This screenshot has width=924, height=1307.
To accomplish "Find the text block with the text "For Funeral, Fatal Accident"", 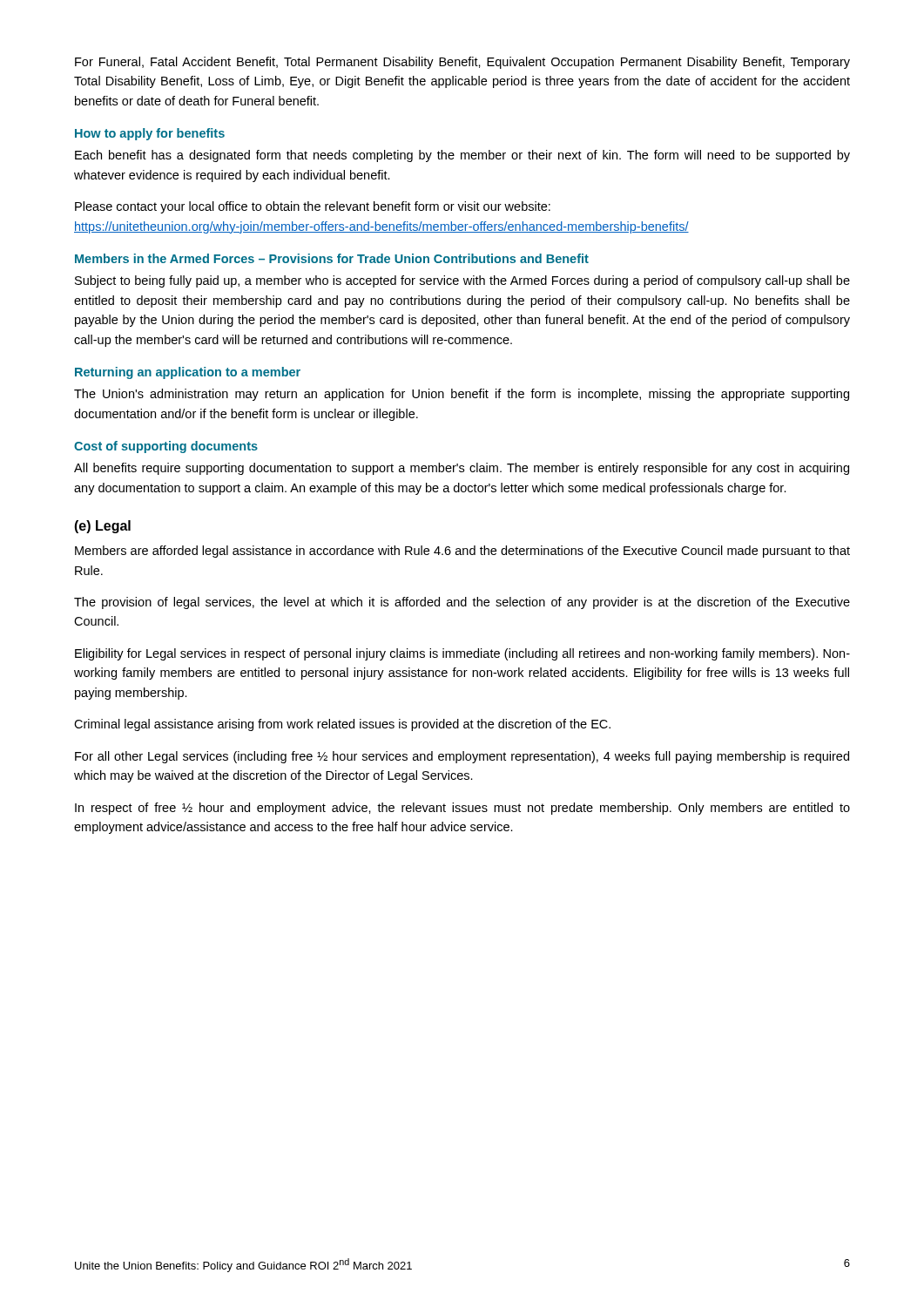I will (x=462, y=82).
